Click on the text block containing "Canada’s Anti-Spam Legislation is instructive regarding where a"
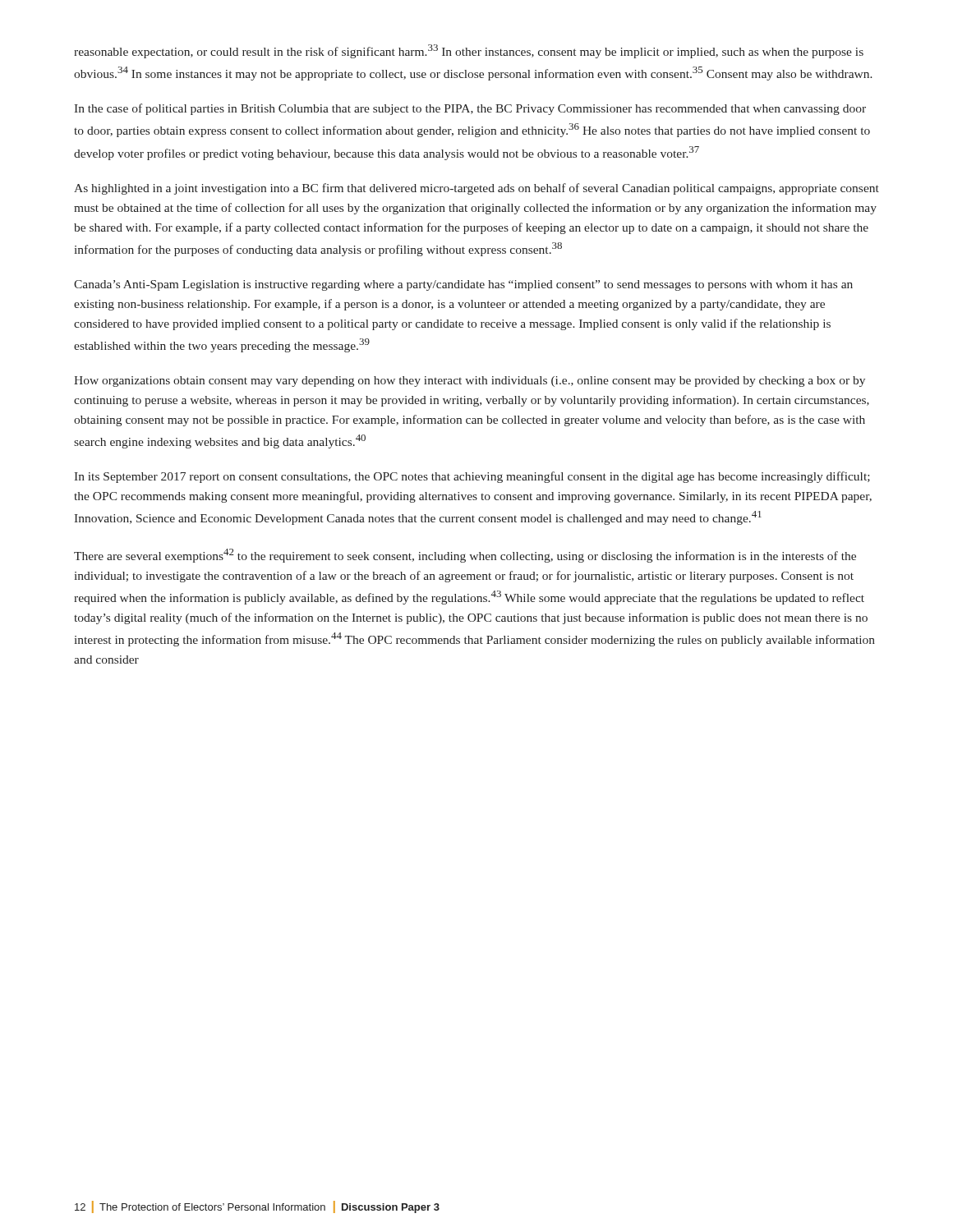The height and width of the screenshot is (1232, 953). pyautogui.click(x=476, y=315)
